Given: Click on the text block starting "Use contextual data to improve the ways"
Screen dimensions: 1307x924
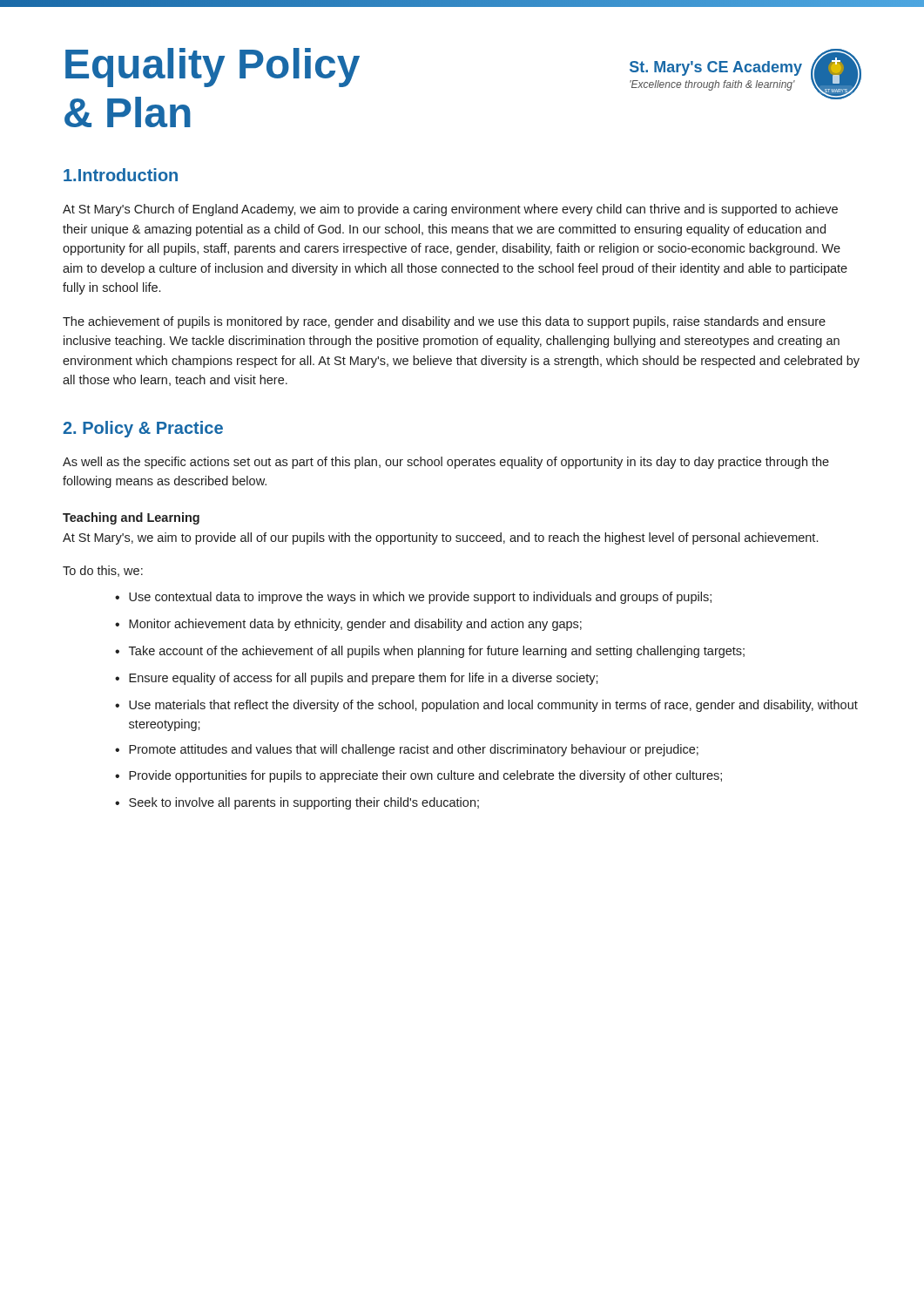Looking at the screenshot, I should click(462, 599).
